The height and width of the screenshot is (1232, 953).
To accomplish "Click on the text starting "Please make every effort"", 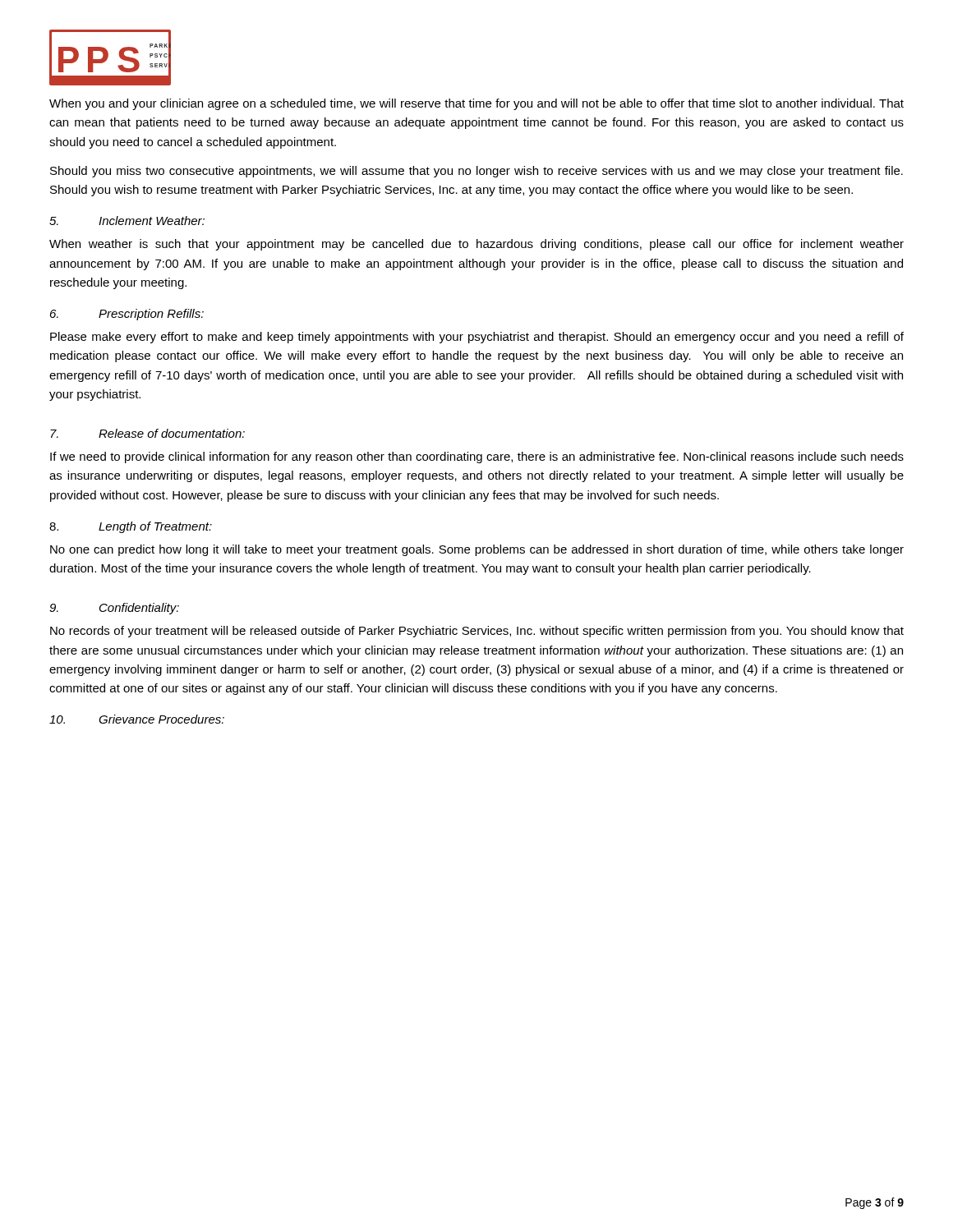I will [x=476, y=365].
